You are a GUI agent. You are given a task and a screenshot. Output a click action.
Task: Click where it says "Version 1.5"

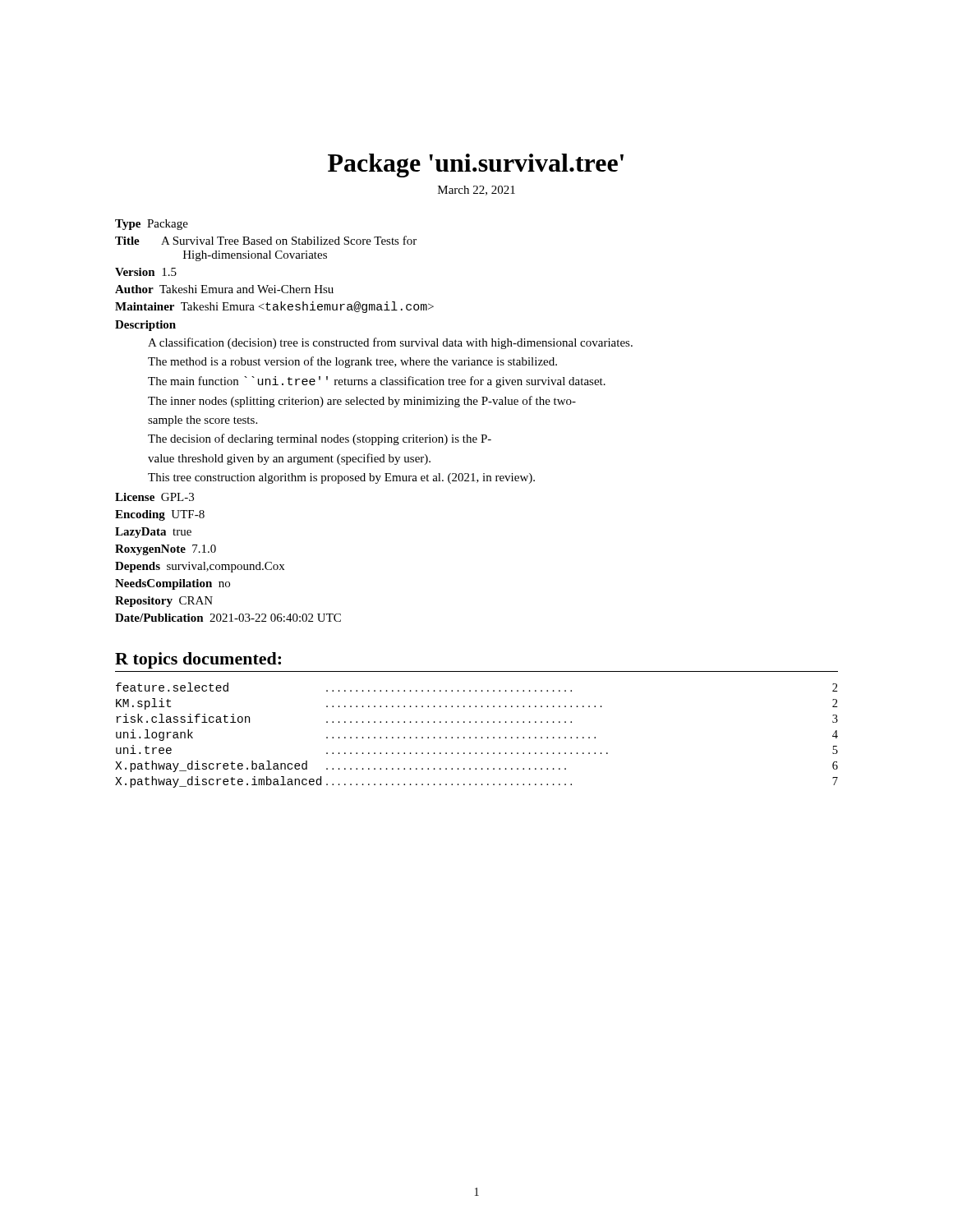tap(146, 272)
